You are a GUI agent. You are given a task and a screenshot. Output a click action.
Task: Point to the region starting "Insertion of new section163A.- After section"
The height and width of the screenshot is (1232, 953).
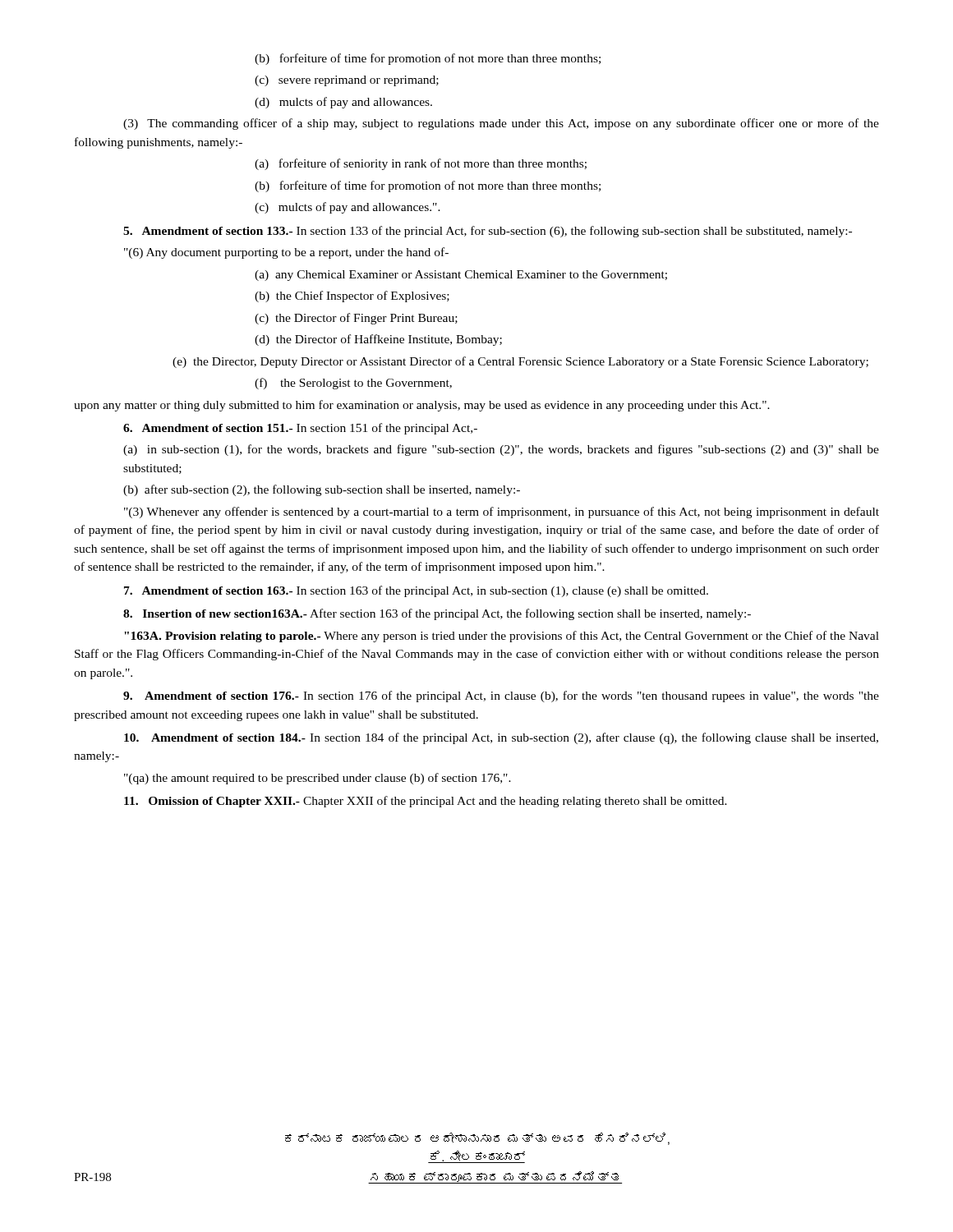click(x=476, y=614)
